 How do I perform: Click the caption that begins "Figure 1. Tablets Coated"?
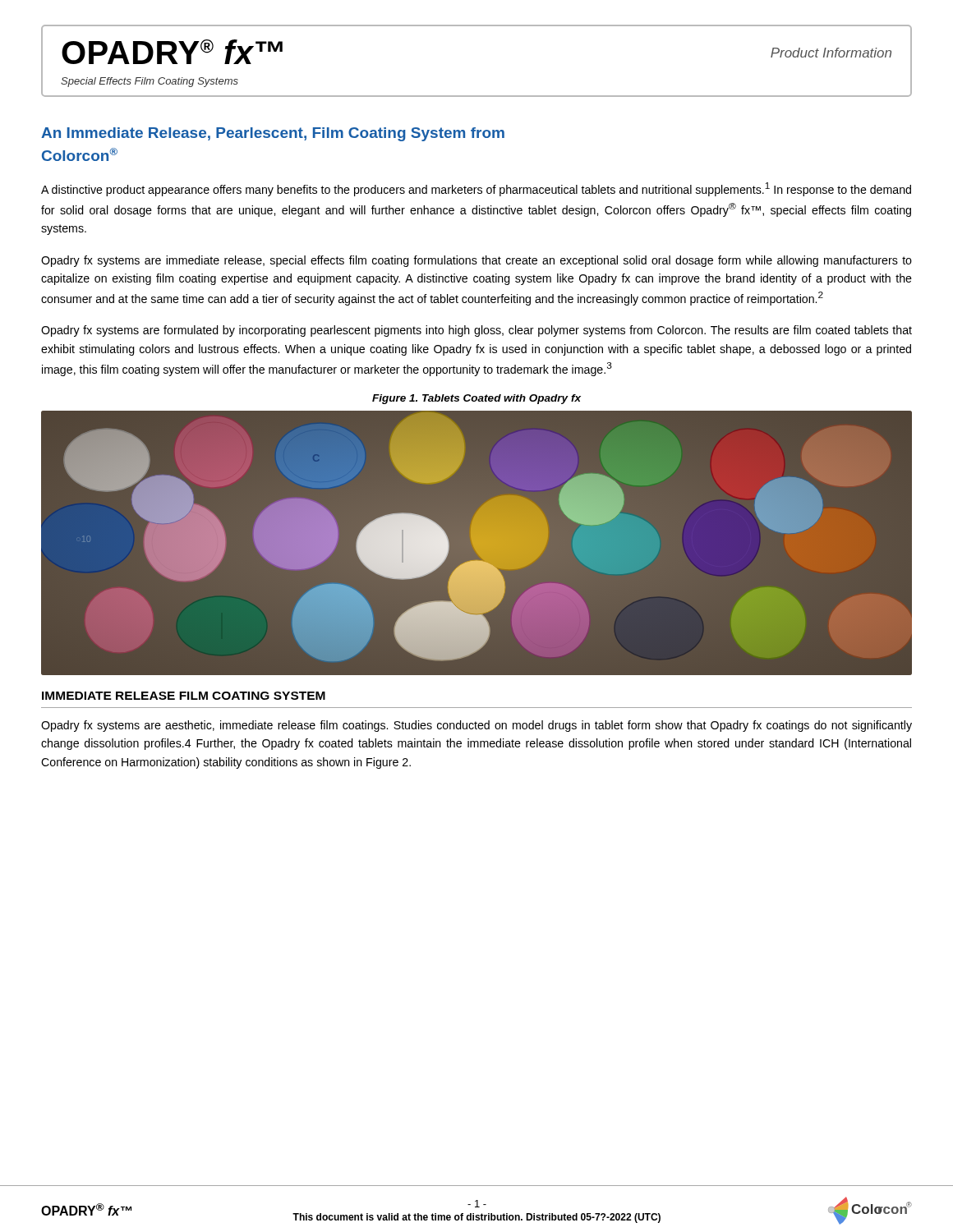click(476, 398)
